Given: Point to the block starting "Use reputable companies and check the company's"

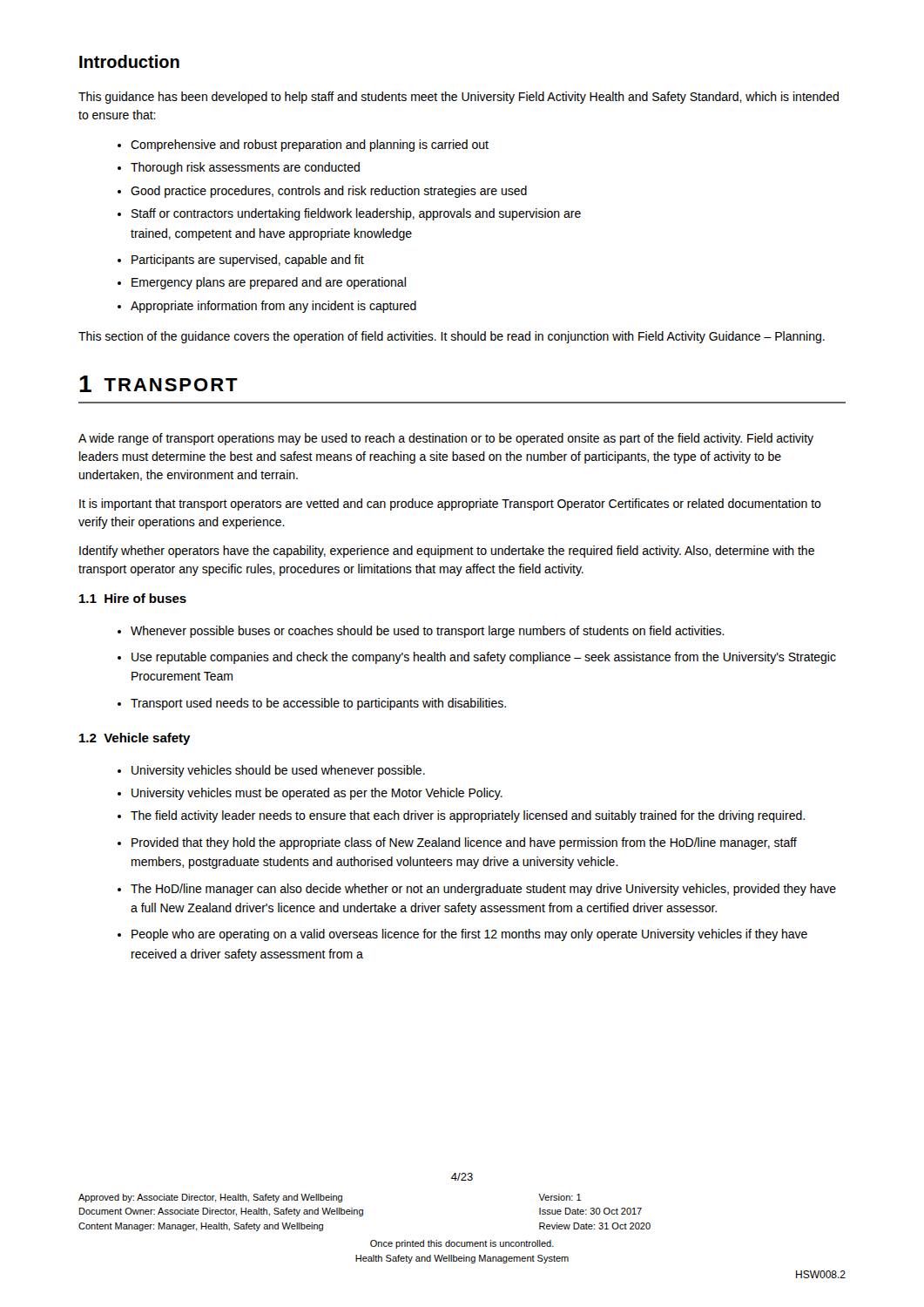Looking at the screenshot, I should [x=483, y=667].
